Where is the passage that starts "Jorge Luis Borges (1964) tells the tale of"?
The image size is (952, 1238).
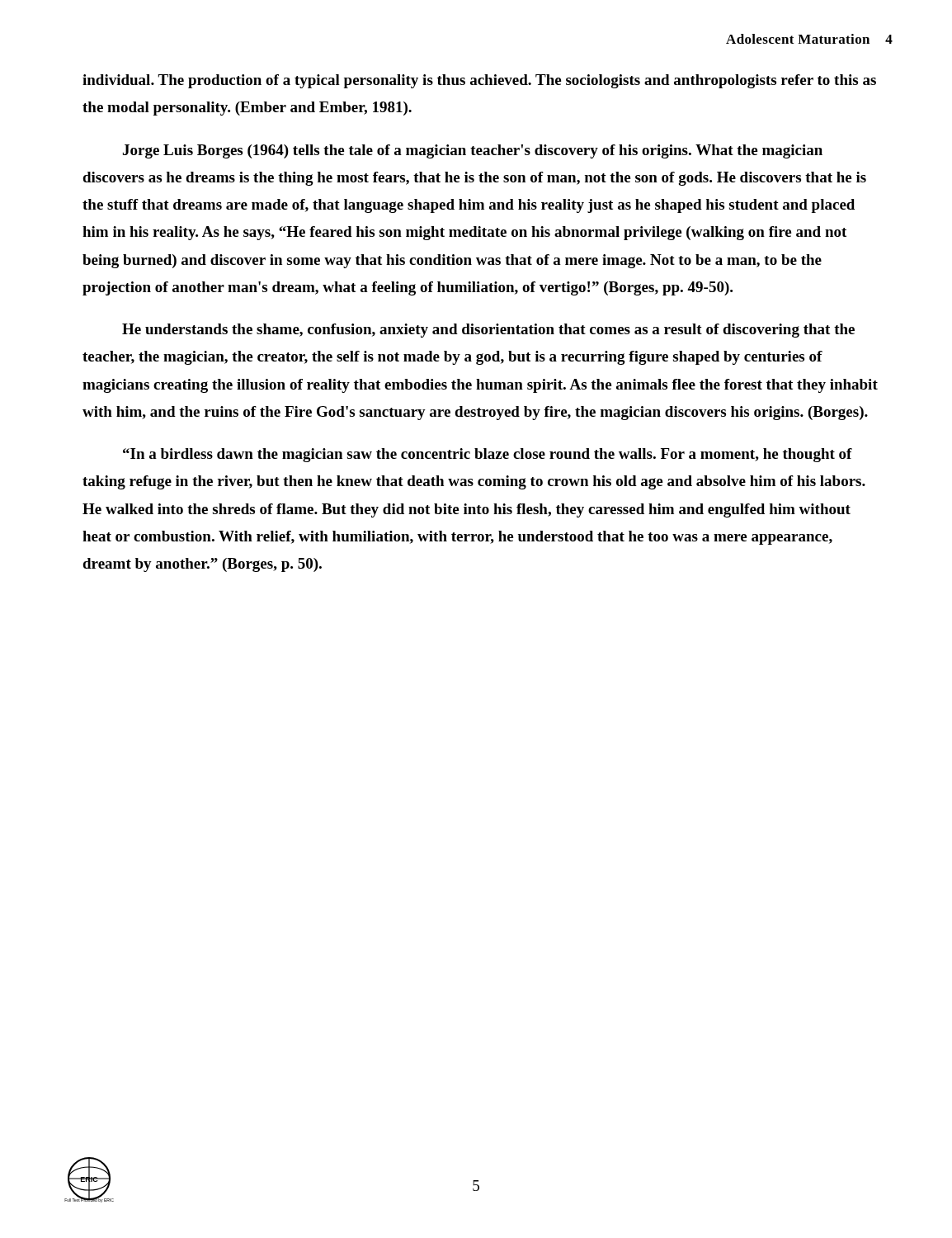(x=474, y=218)
